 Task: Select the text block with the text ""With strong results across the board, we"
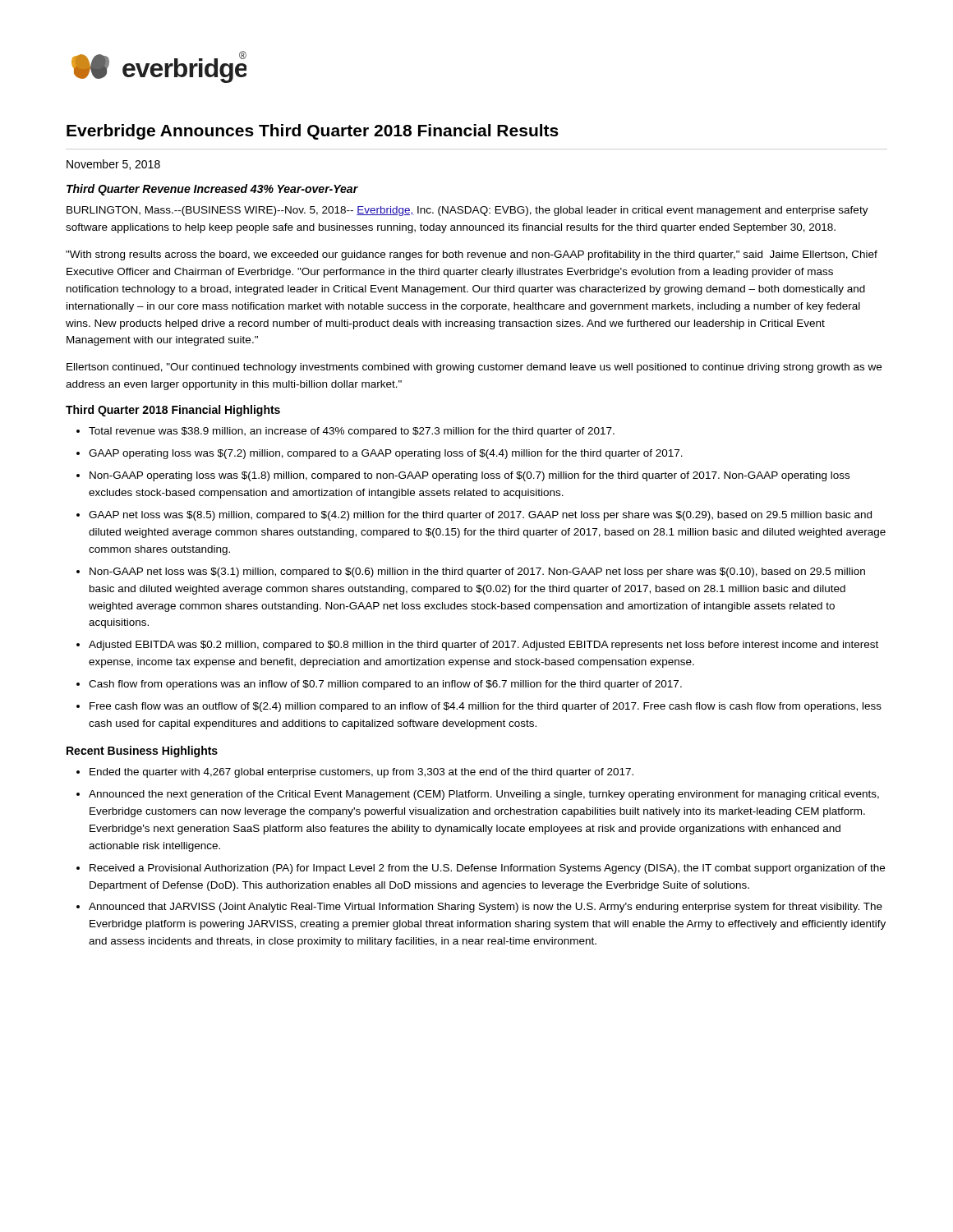pos(472,297)
